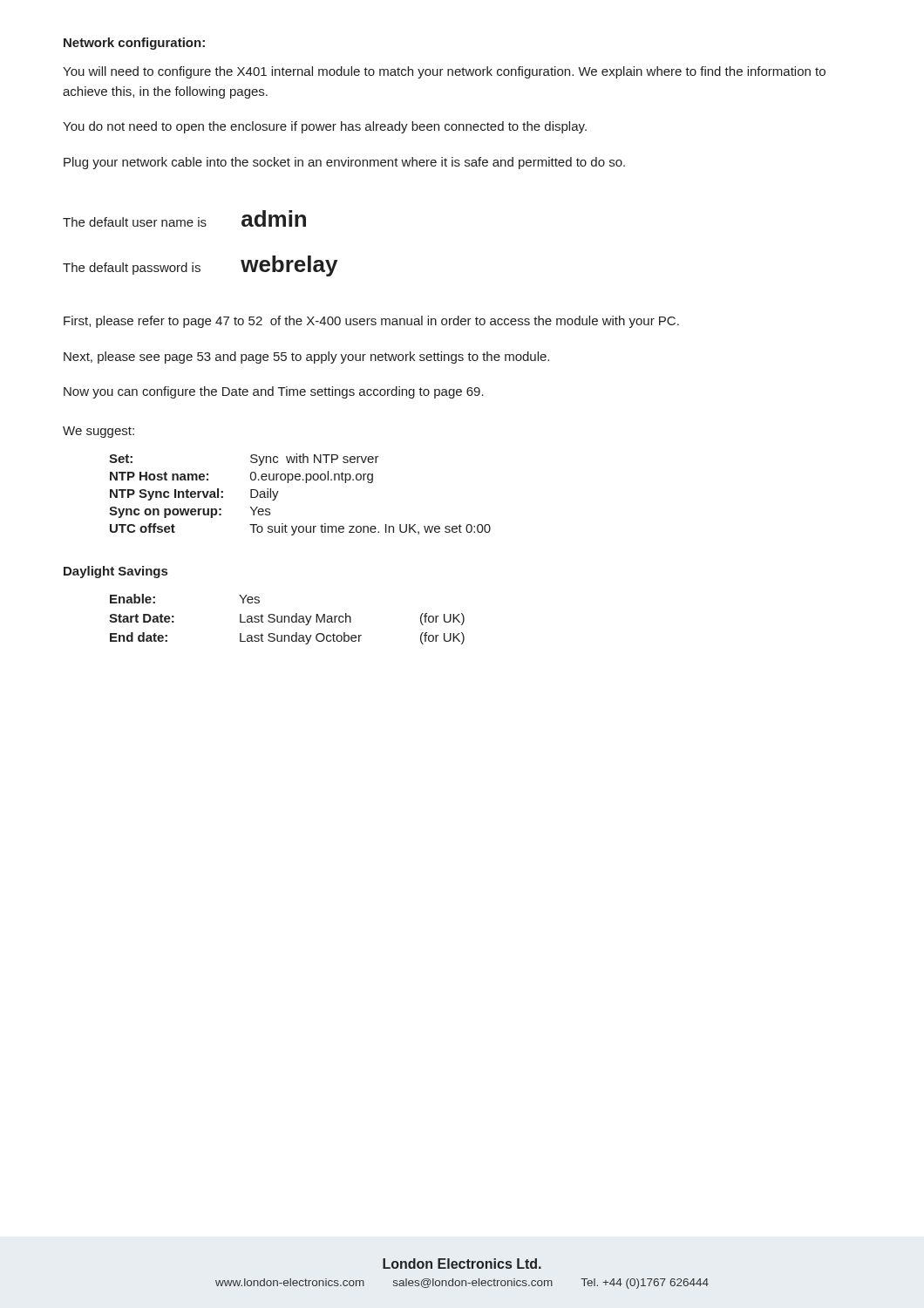Locate the text block that reads "You do not need"
The width and height of the screenshot is (924, 1308).
[325, 126]
